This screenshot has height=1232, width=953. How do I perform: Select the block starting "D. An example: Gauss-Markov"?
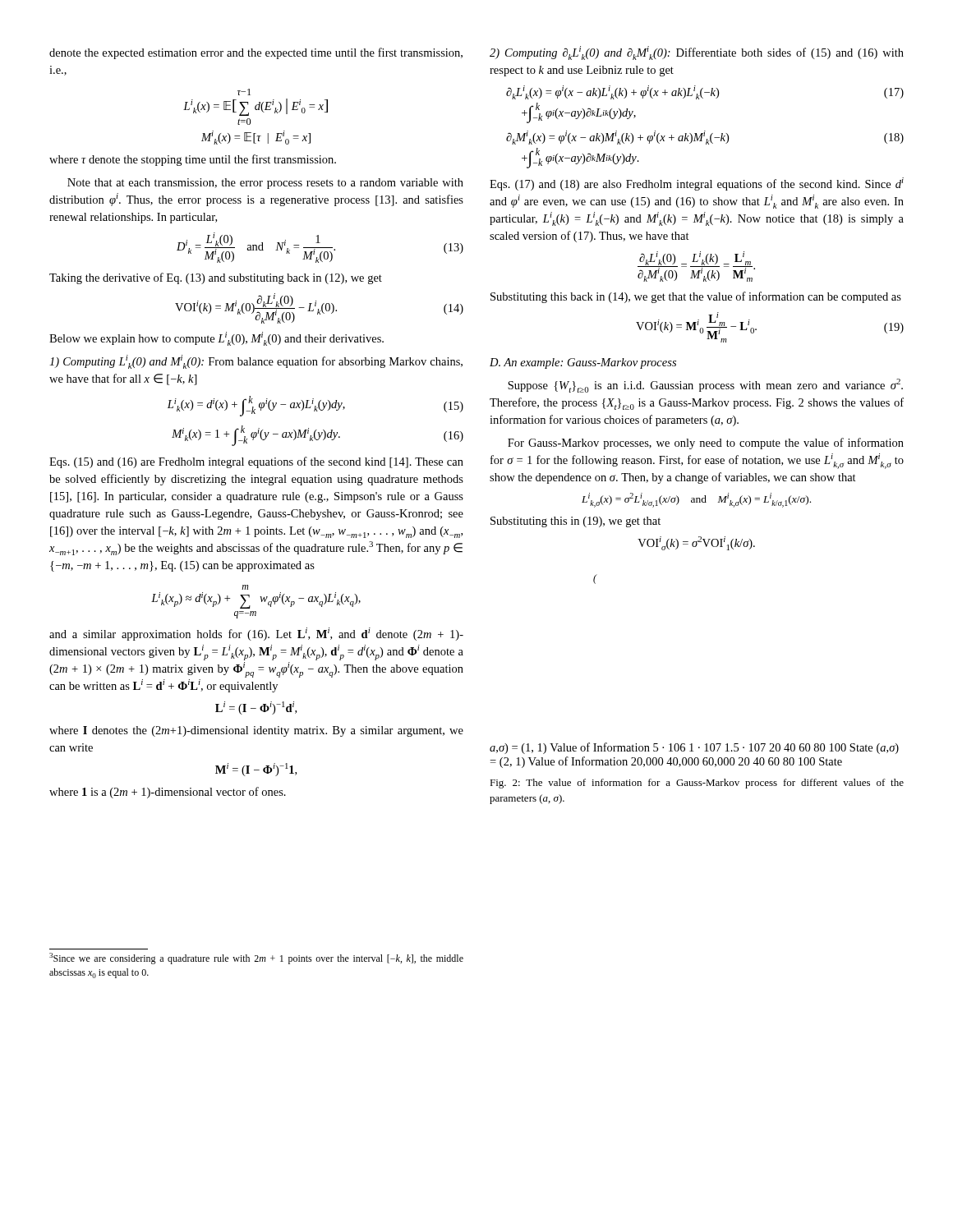click(583, 363)
